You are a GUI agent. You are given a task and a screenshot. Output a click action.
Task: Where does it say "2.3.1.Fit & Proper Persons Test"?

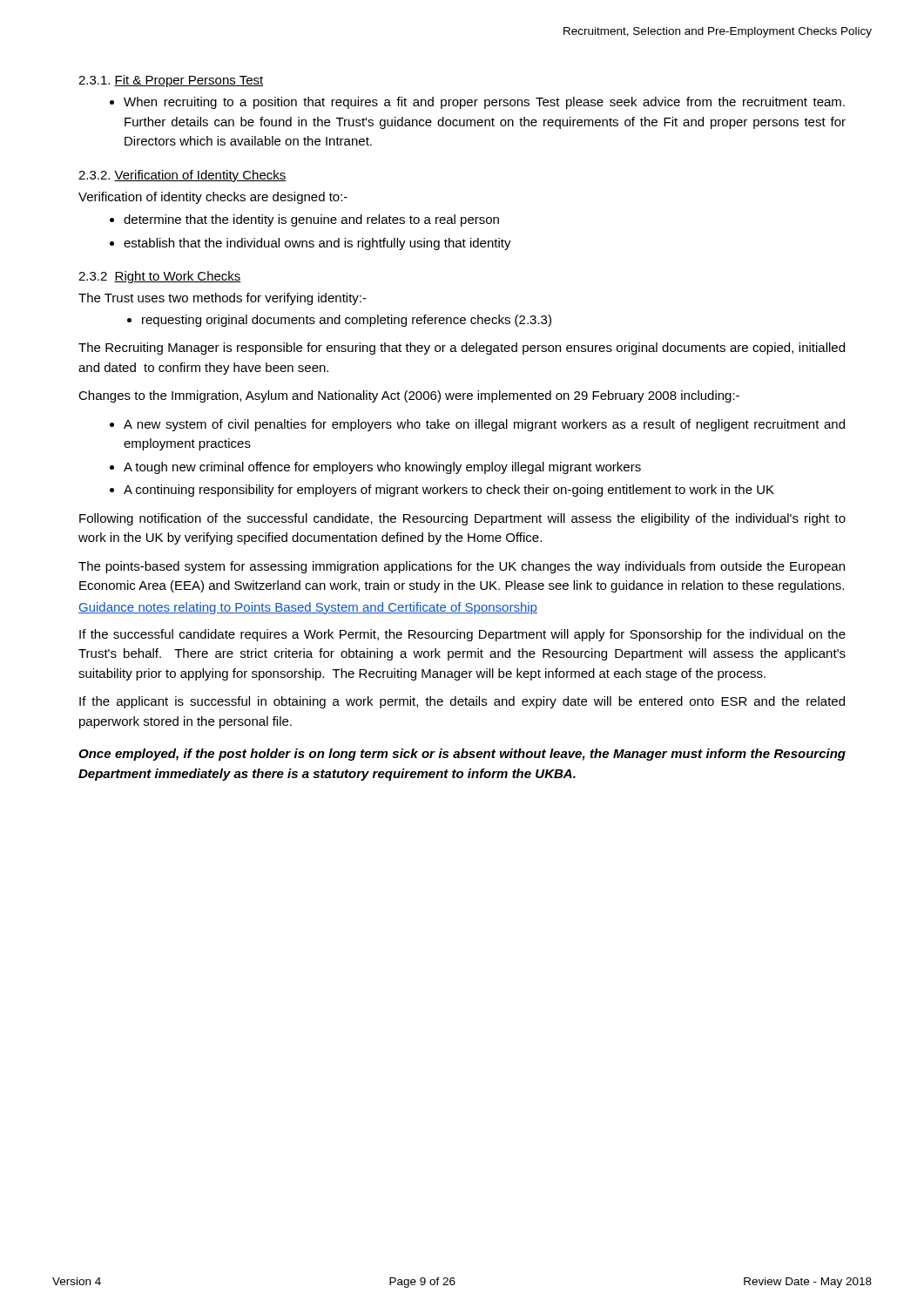click(x=171, y=80)
